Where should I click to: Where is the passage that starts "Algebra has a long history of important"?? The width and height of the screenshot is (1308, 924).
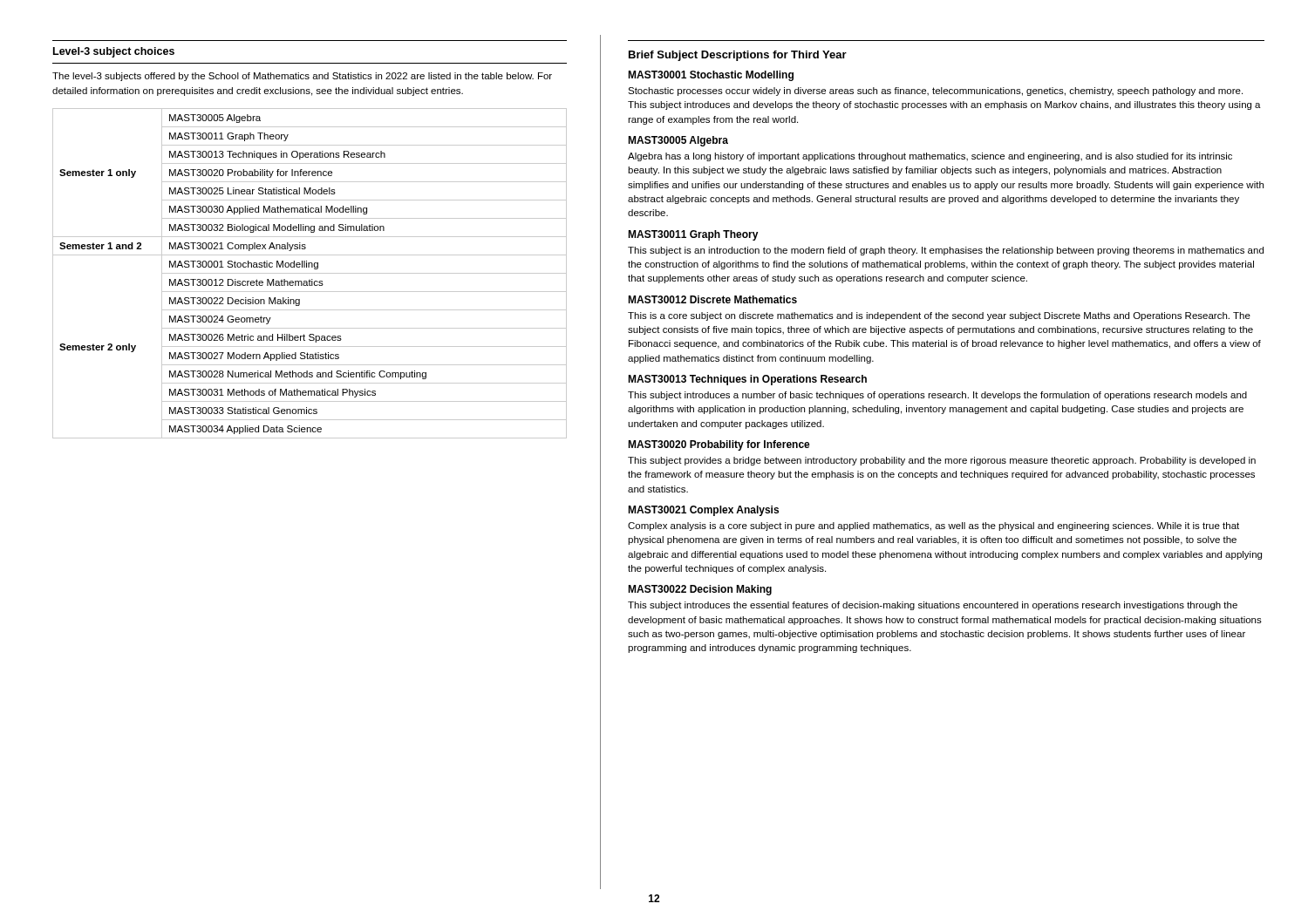click(x=946, y=184)
